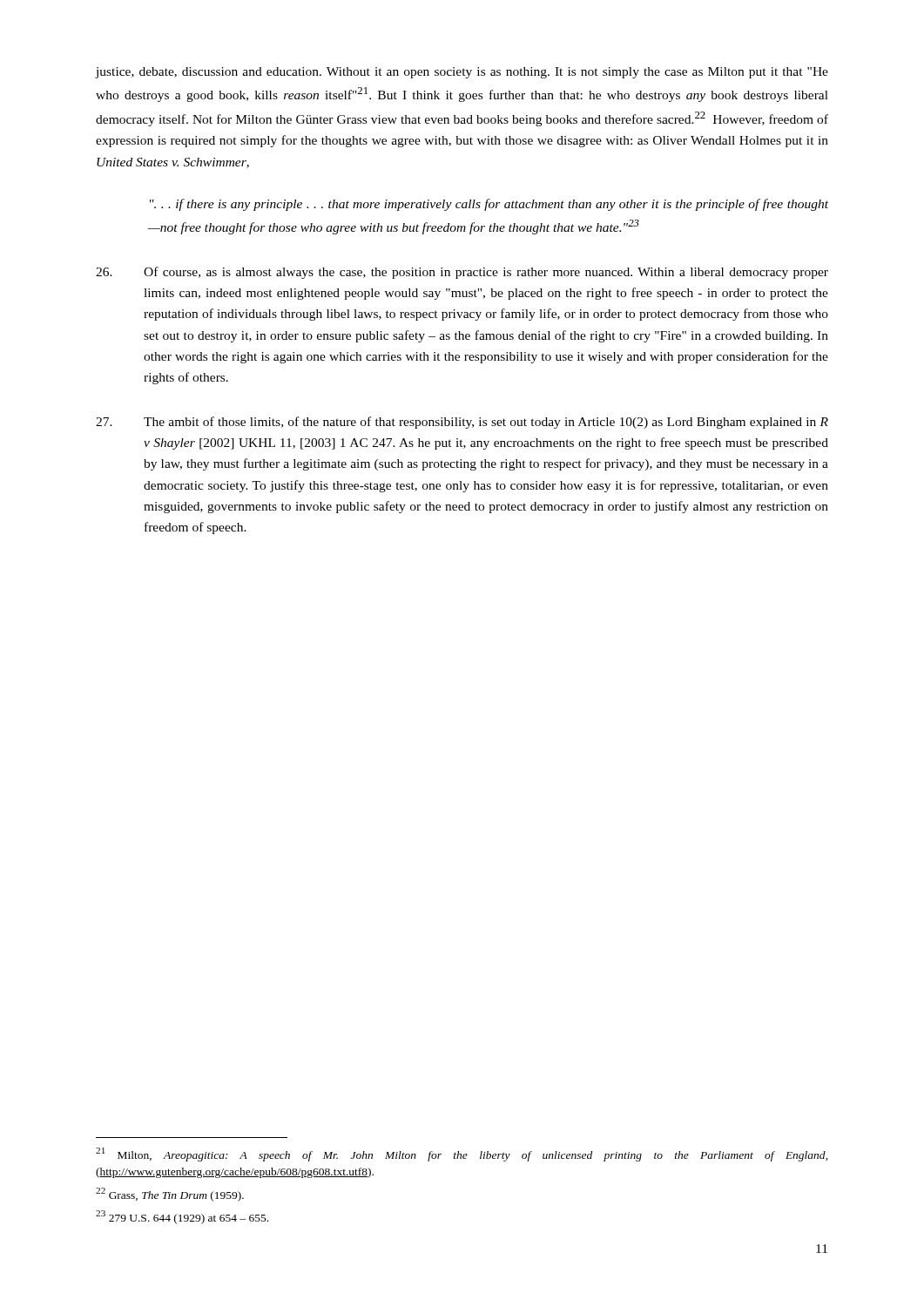Click on the text starting "27. The ambit of those limits, of"
The width and height of the screenshot is (924, 1307).
[x=462, y=475]
